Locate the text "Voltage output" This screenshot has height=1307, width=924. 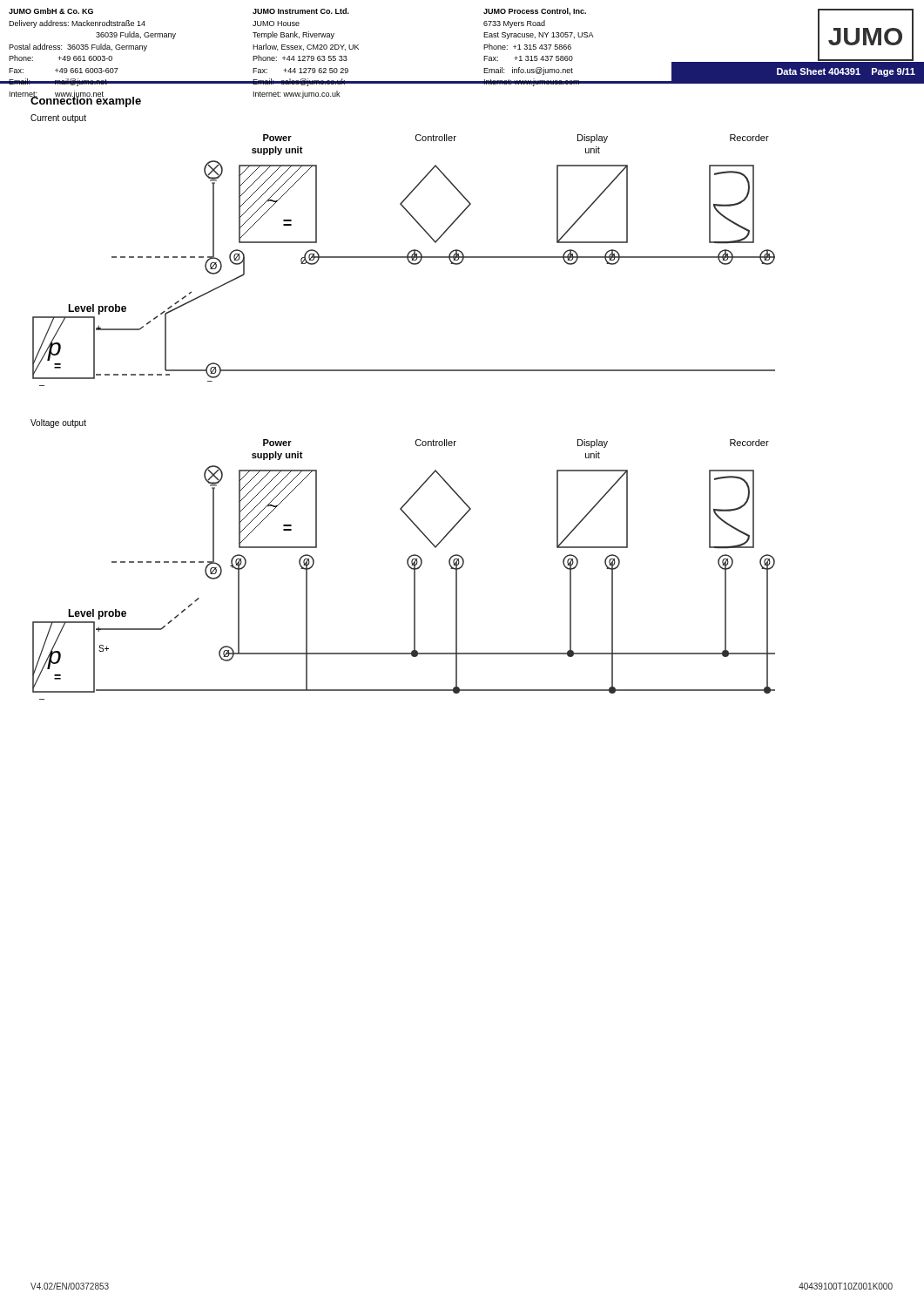[x=58, y=423]
